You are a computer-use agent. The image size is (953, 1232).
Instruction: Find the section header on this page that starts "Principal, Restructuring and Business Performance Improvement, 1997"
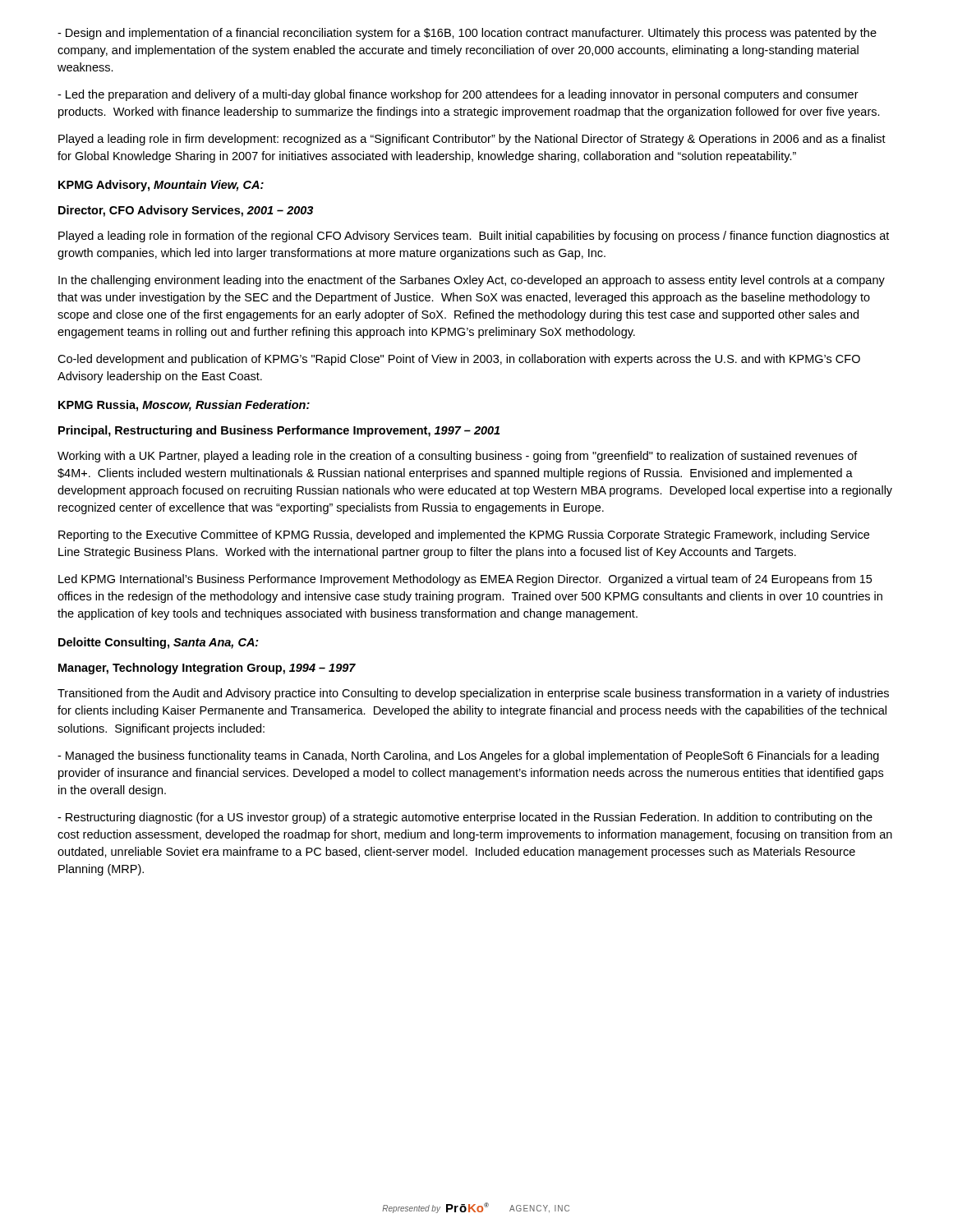(x=279, y=431)
